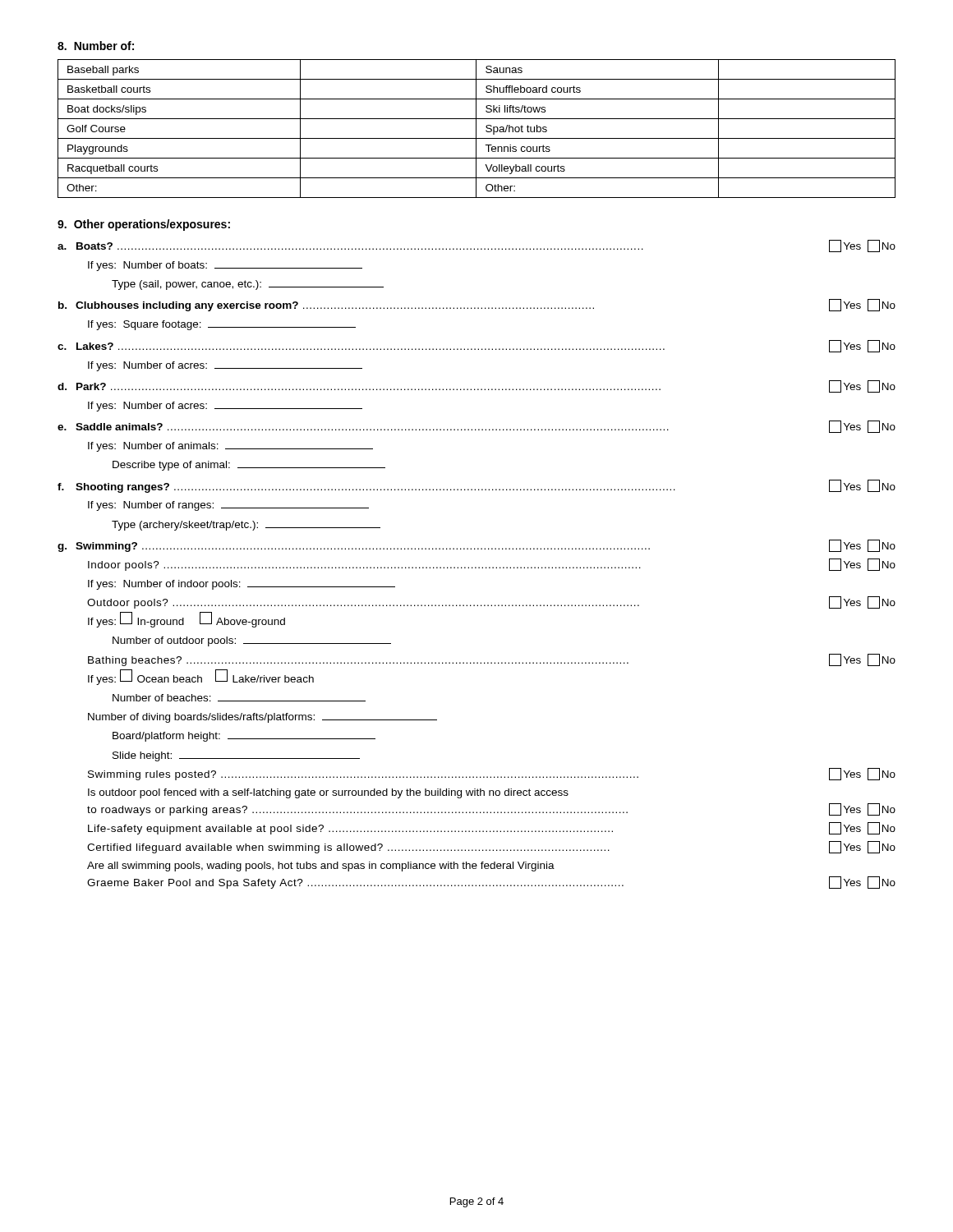
Task: Locate the list item that says "b. Clubhouses including"
Action: pos(476,315)
